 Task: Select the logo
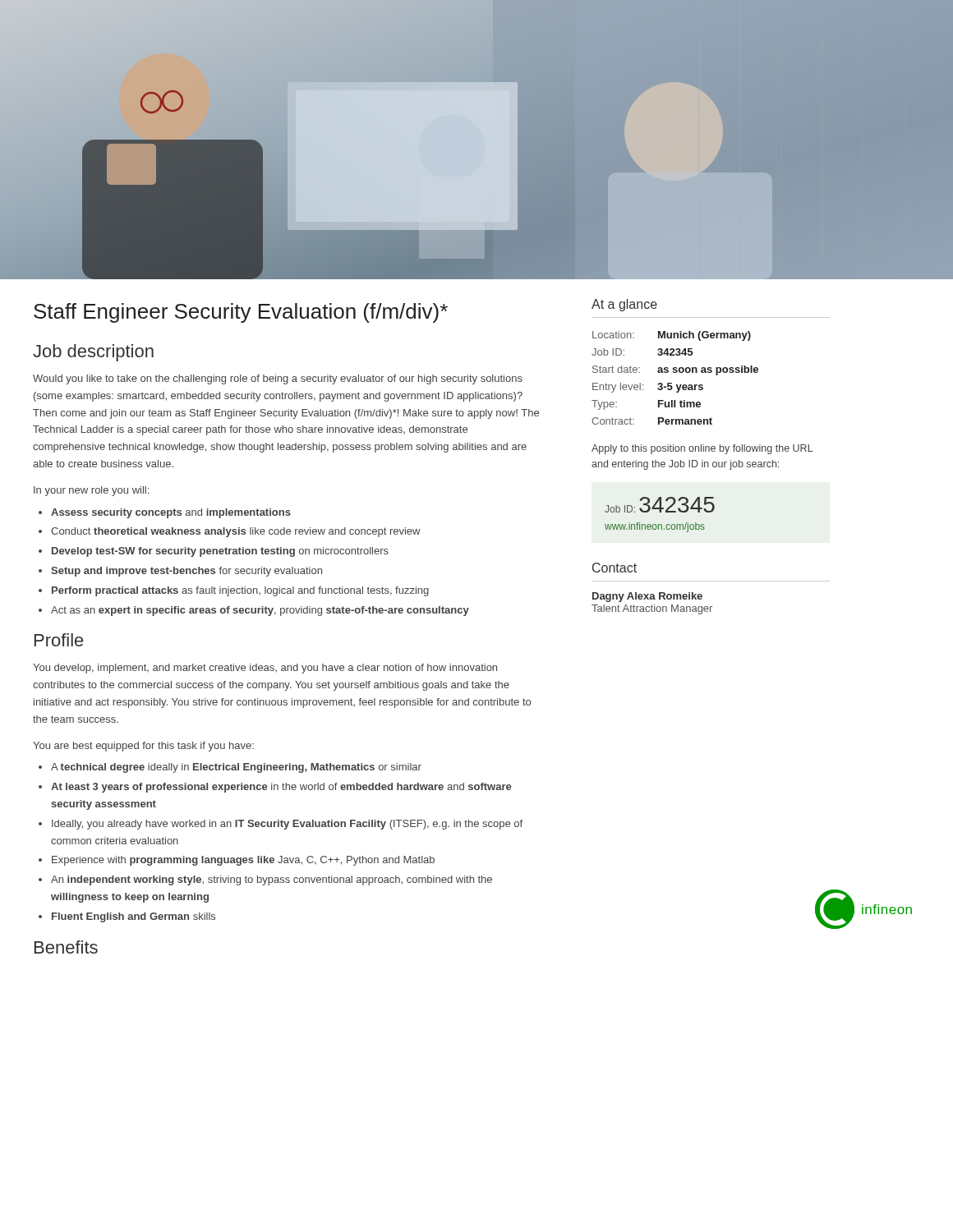[867, 911]
